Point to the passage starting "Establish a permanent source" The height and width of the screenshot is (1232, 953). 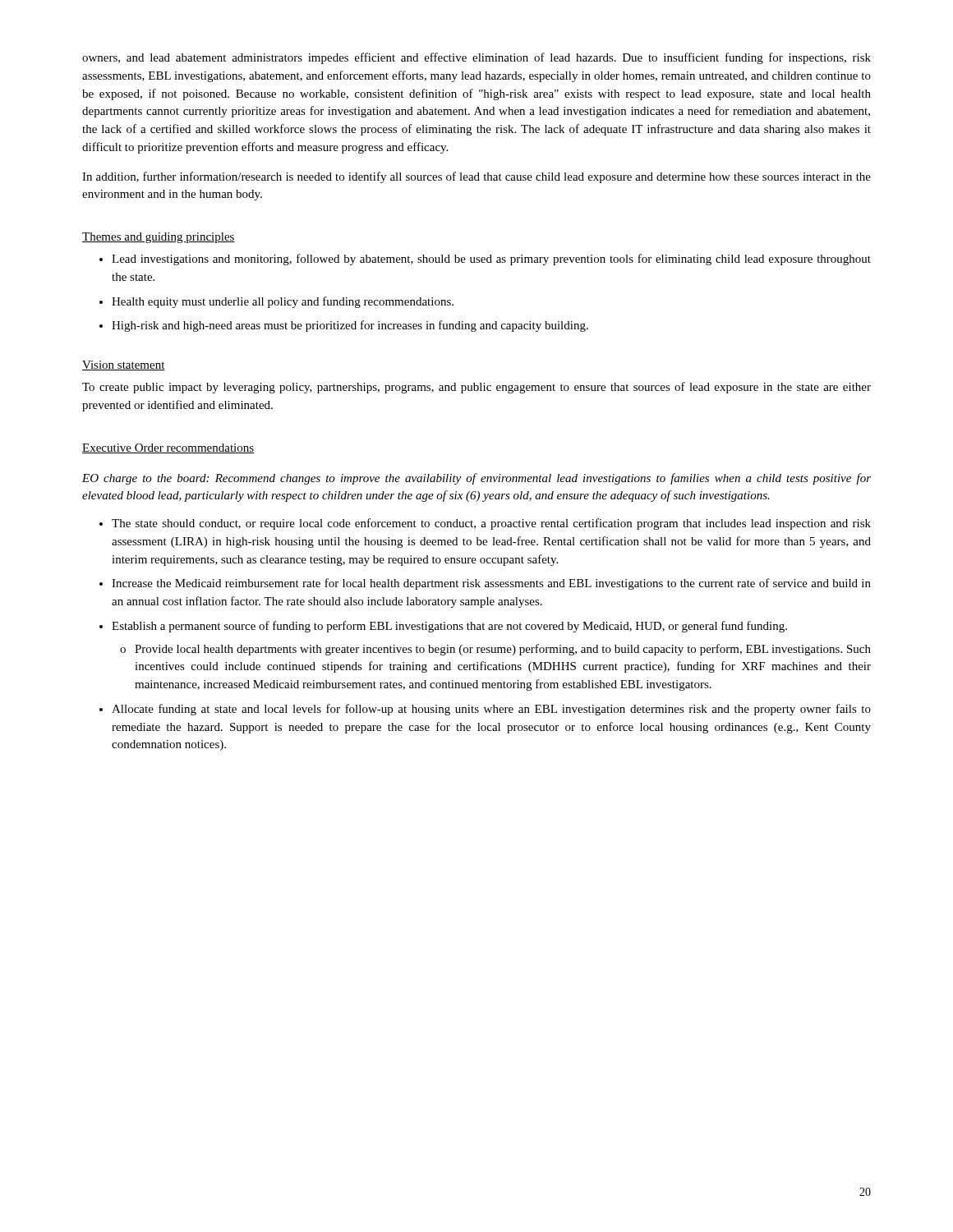pyautogui.click(x=491, y=656)
